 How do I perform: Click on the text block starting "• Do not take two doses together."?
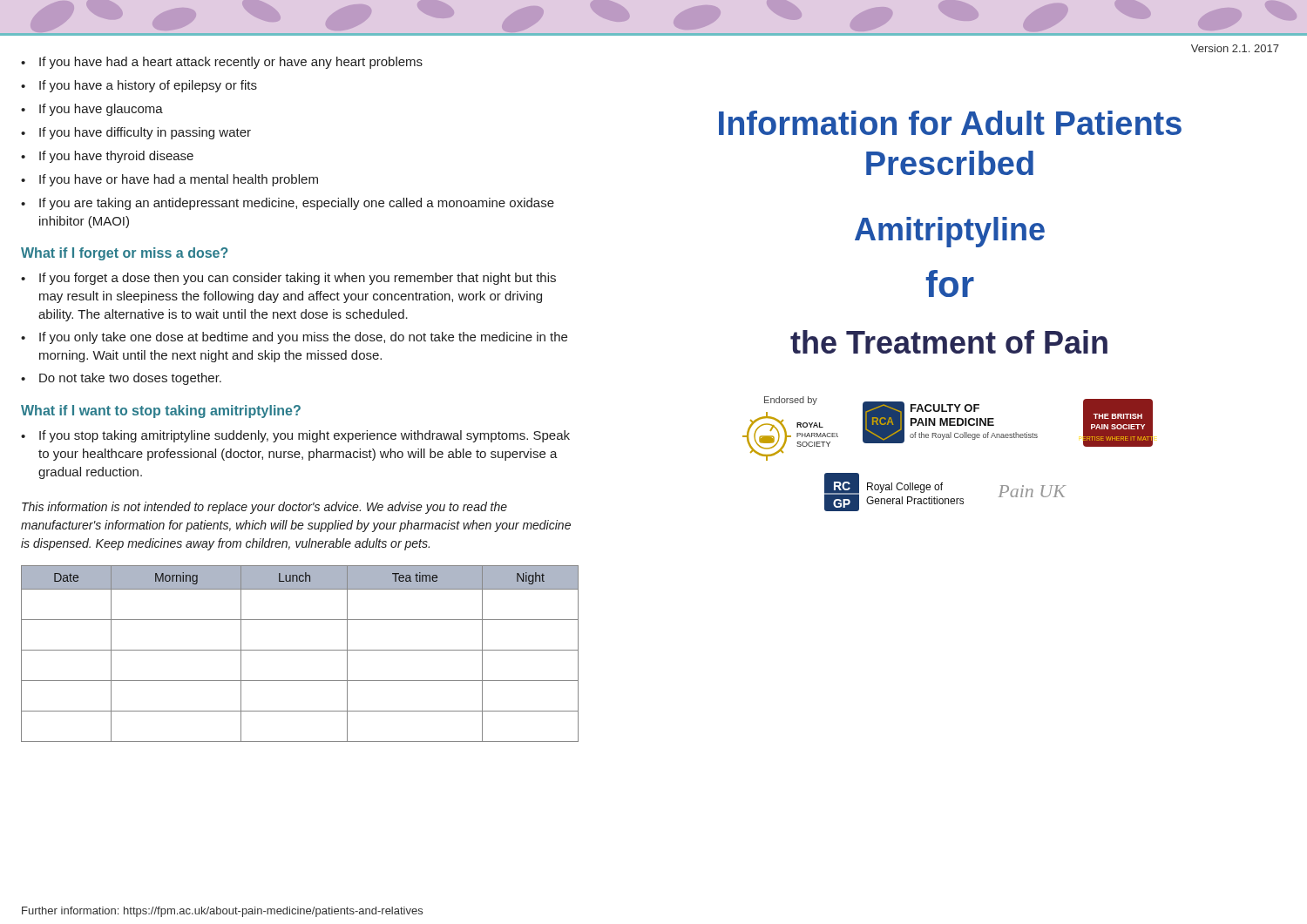click(121, 379)
